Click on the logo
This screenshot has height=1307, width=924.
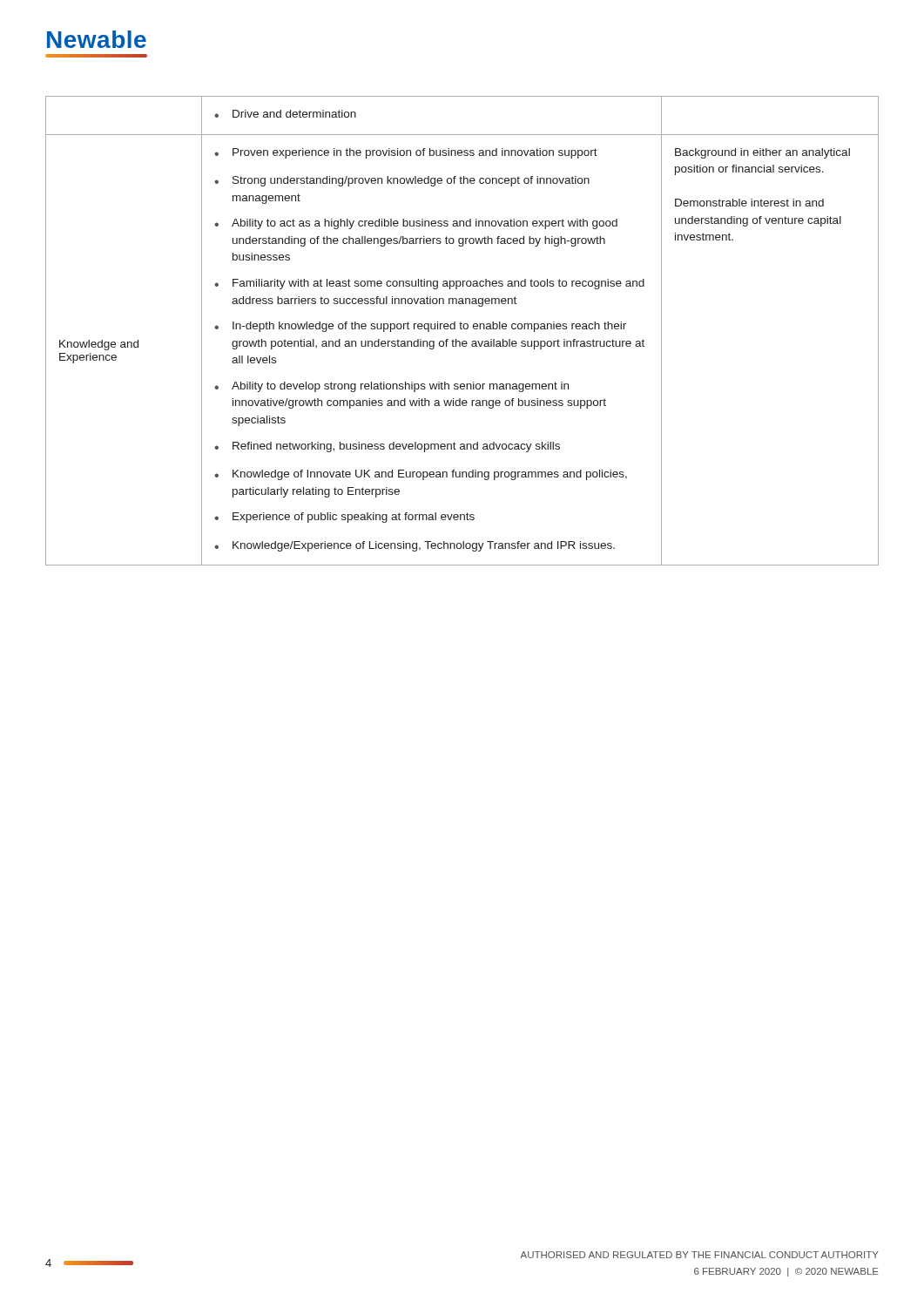pyautogui.click(x=96, y=43)
